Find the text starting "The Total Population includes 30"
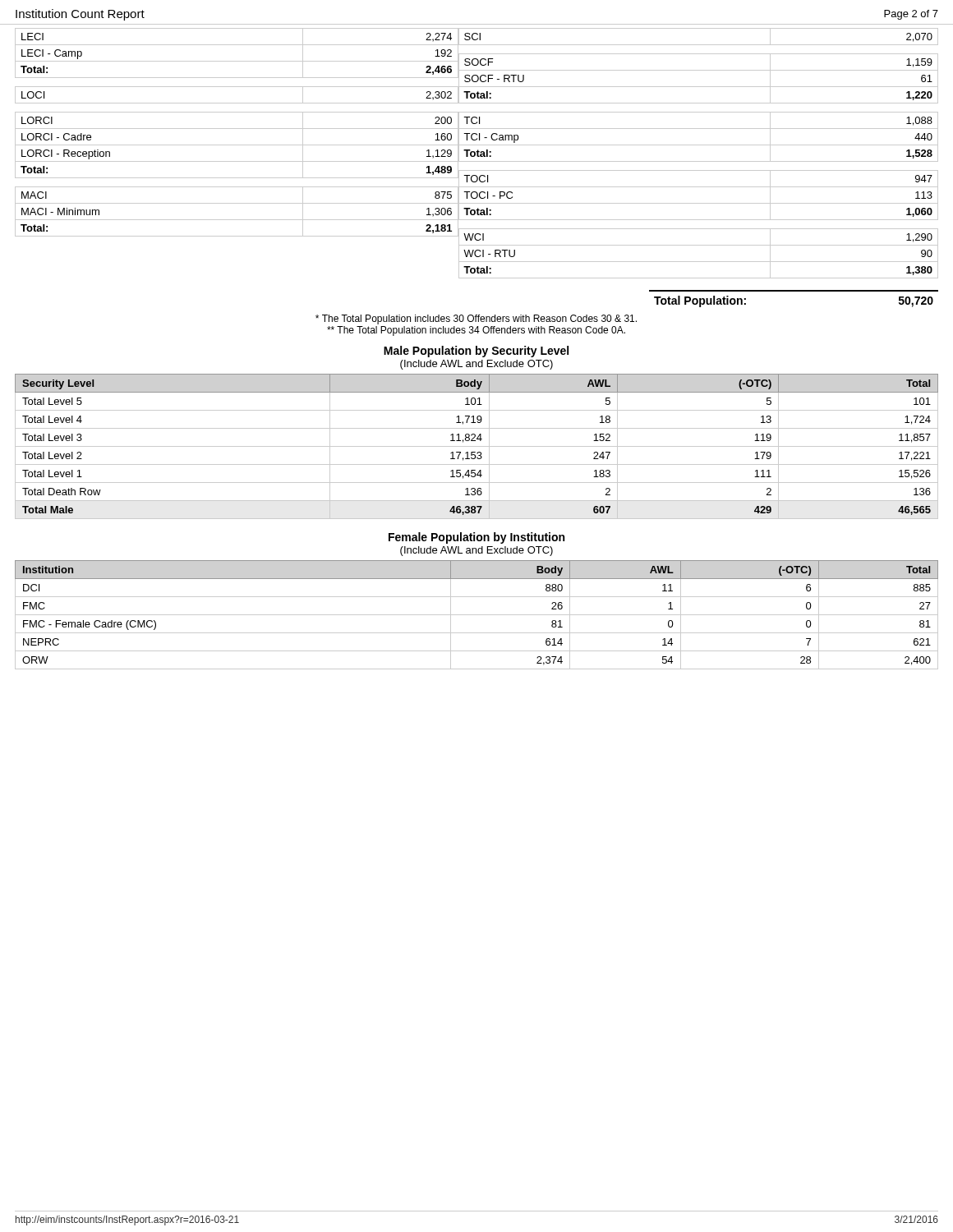953x1232 pixels. 476,324
